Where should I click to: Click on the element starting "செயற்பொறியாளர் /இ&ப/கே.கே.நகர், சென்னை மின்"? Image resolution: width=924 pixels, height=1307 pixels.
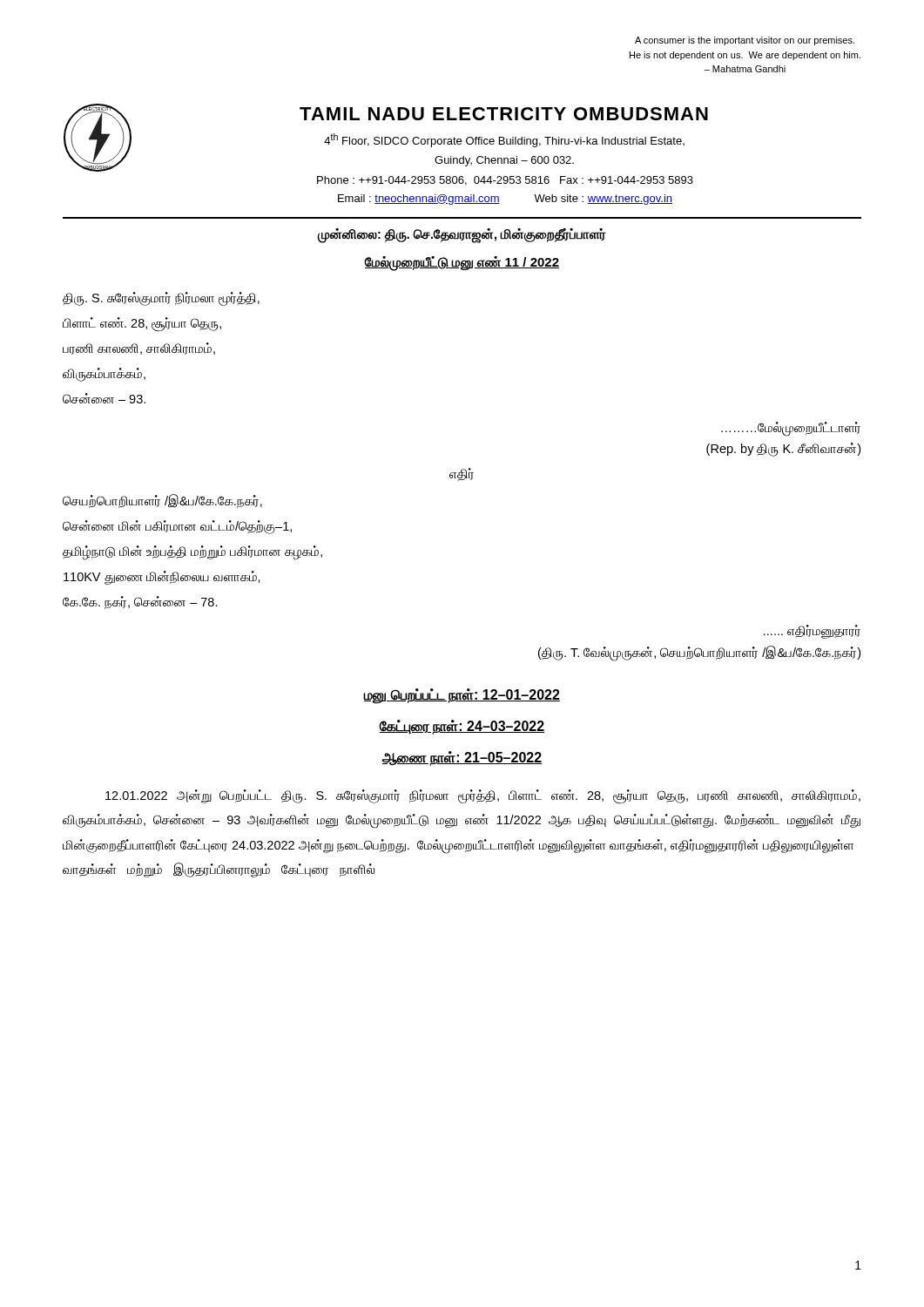193,551
